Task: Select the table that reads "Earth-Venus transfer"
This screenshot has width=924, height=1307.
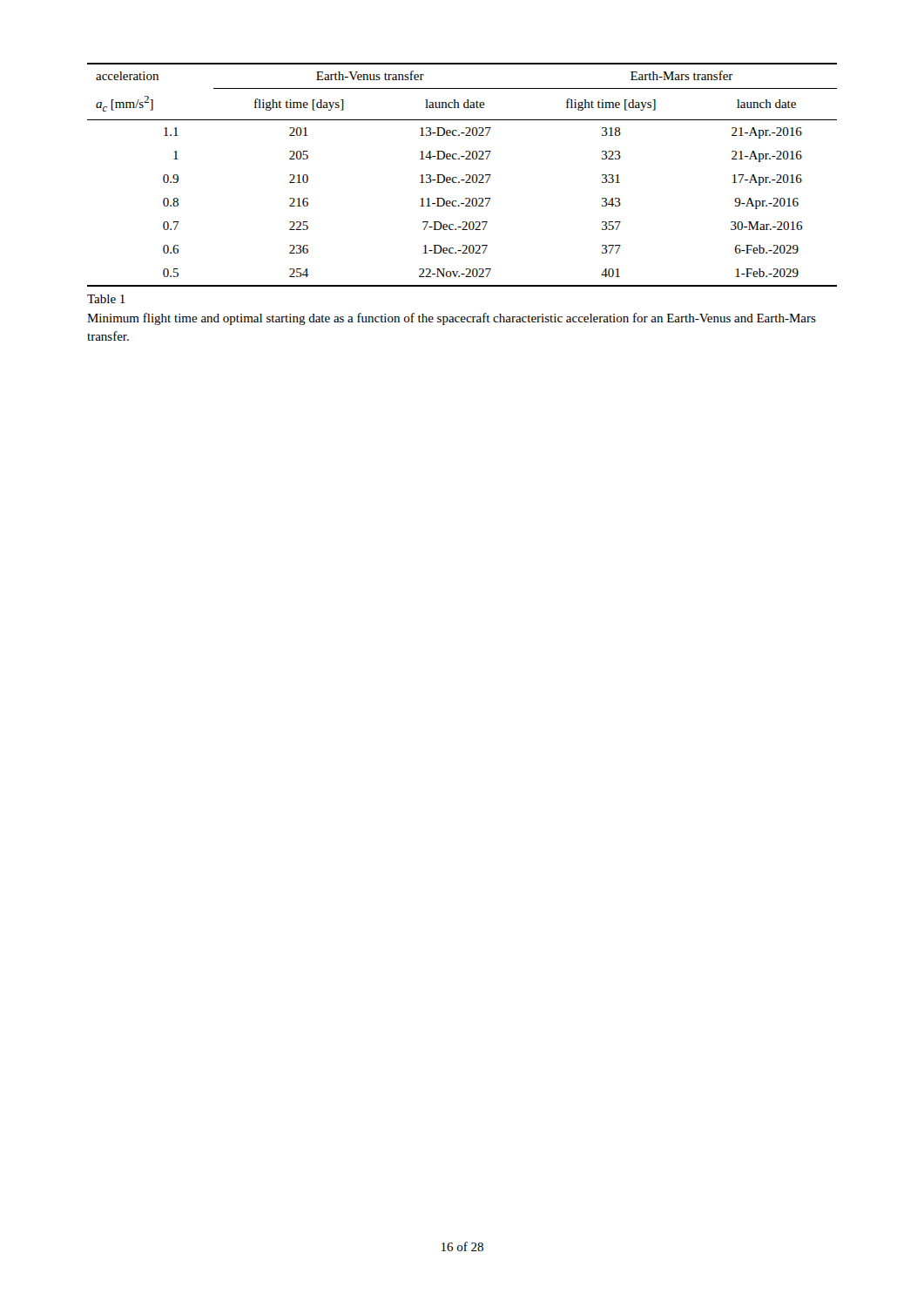Action: click(462, 174)
